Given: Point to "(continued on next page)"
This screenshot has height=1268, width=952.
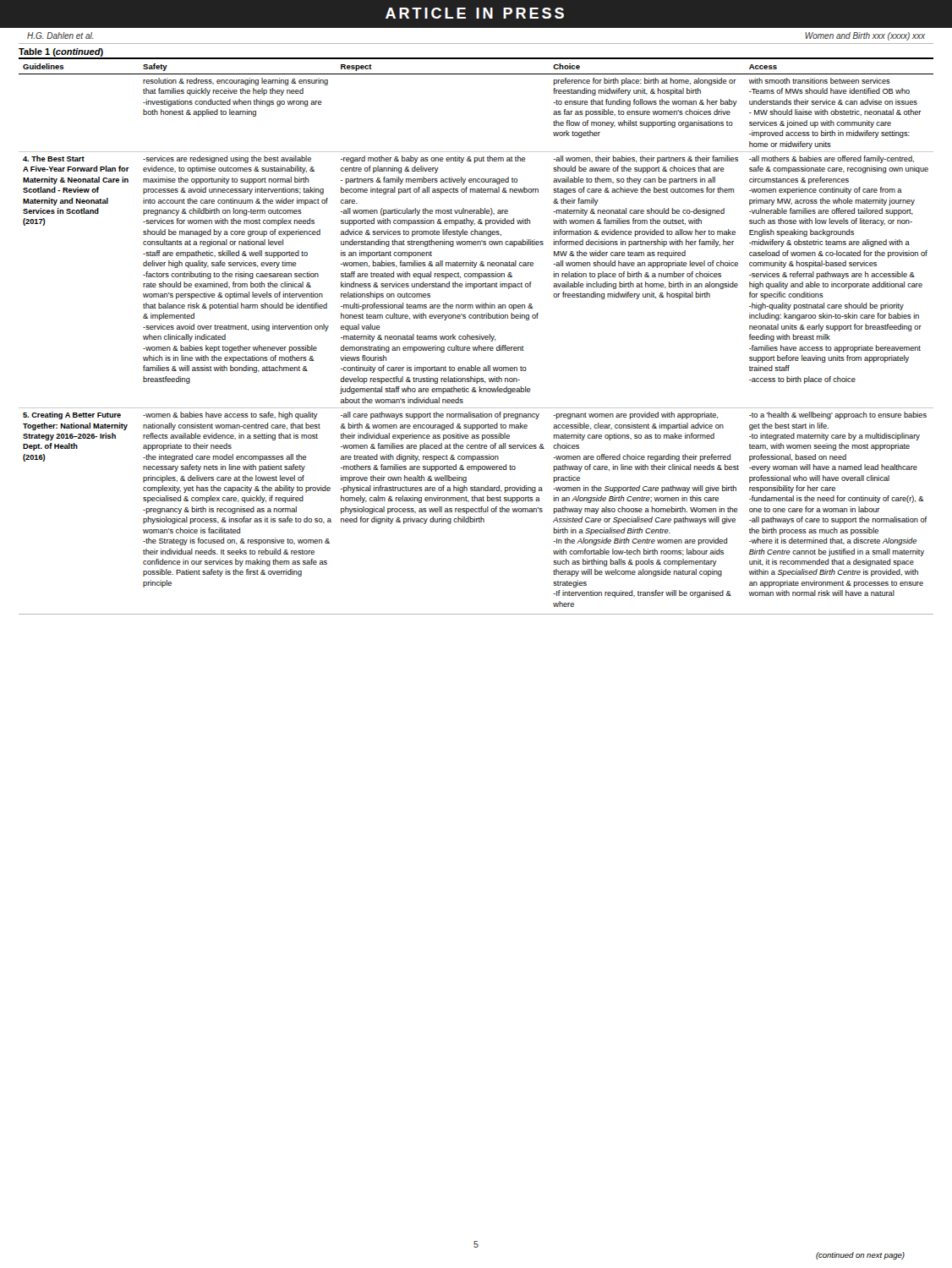Looking at the screenshot, I should (860, 1255).
